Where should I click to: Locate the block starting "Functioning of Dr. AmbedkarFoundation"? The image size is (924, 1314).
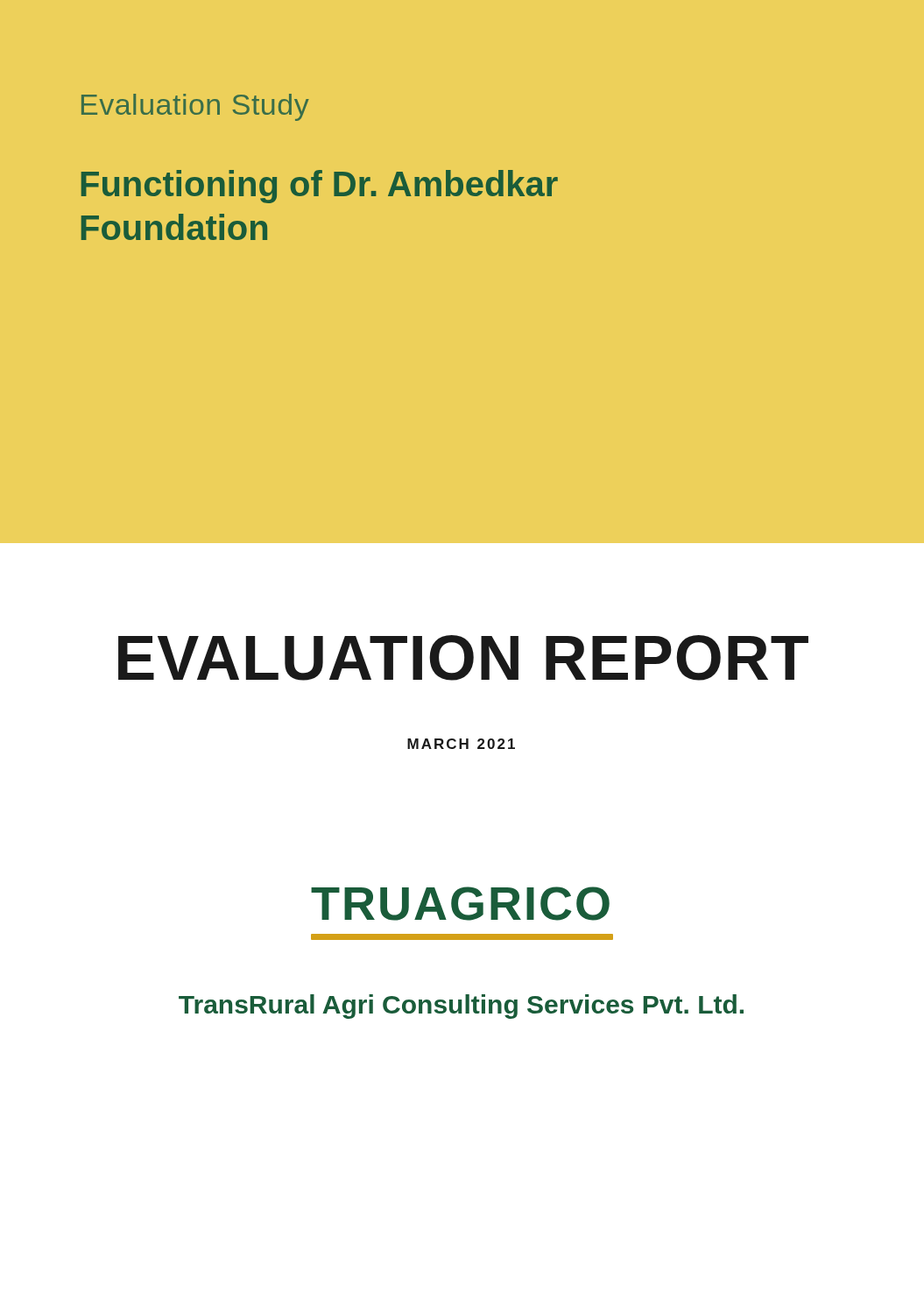(324, 206)
